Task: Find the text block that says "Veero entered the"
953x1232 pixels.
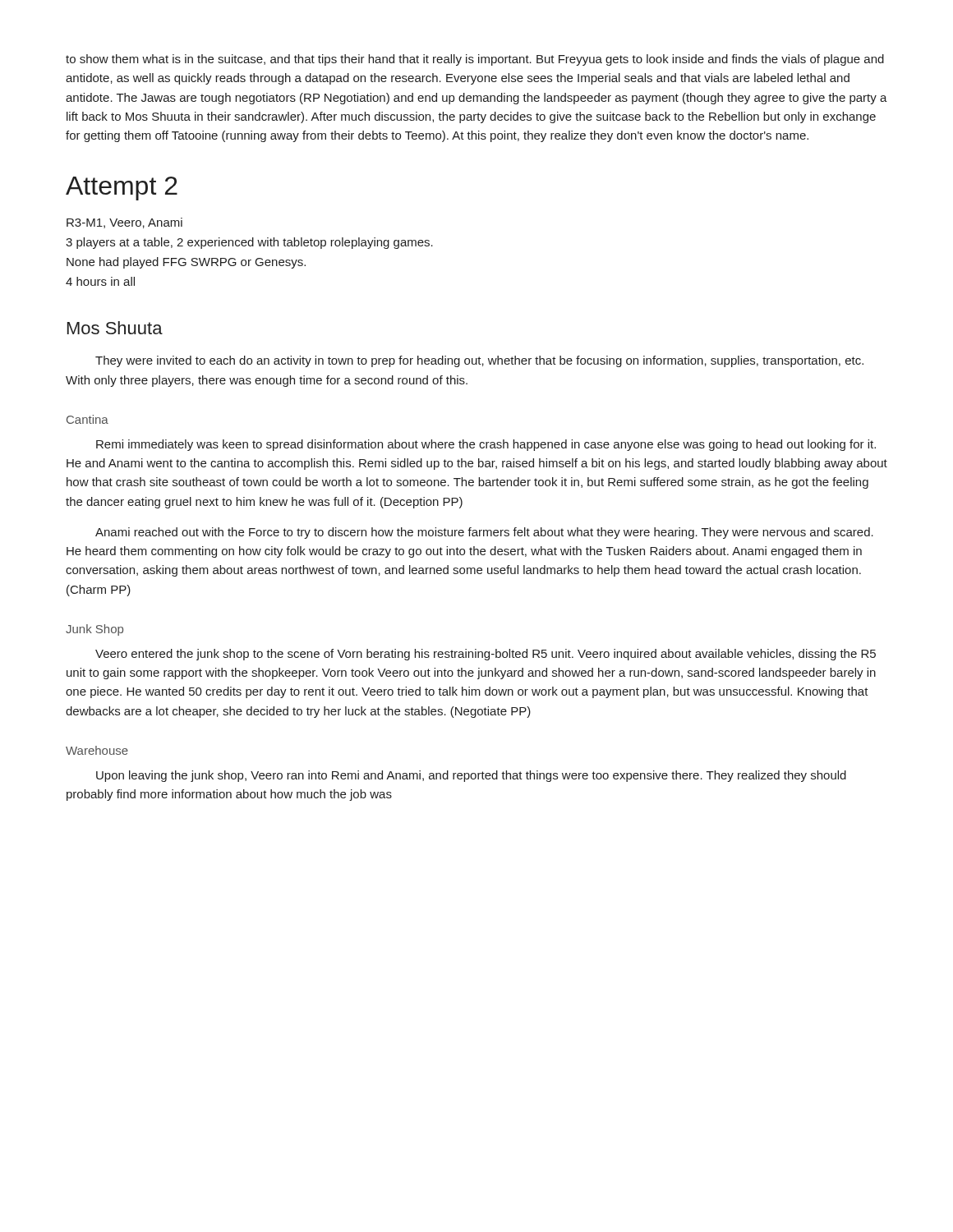Action: pos(471,682)
